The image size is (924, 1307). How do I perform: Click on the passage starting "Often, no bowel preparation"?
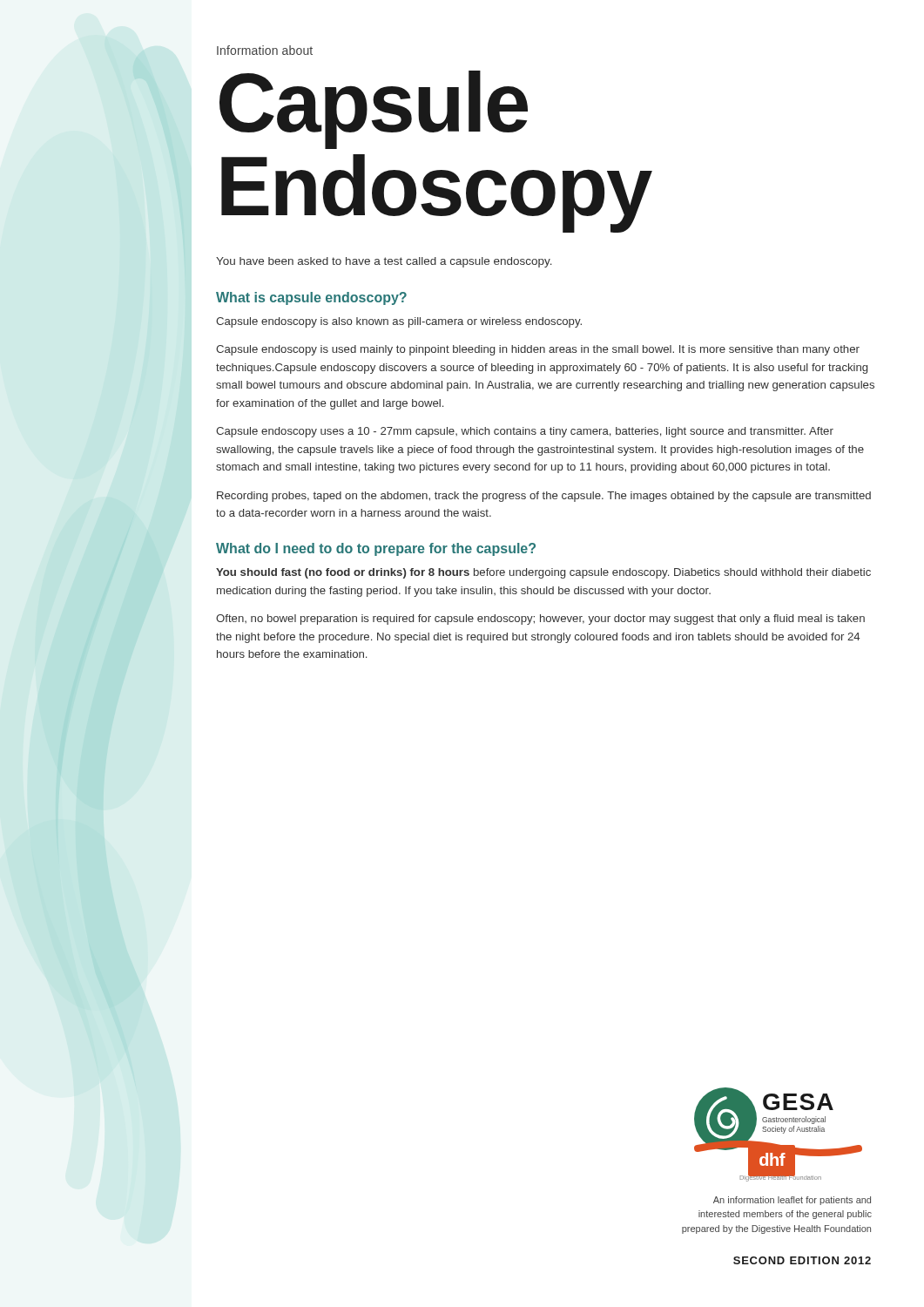pos(541,636)
